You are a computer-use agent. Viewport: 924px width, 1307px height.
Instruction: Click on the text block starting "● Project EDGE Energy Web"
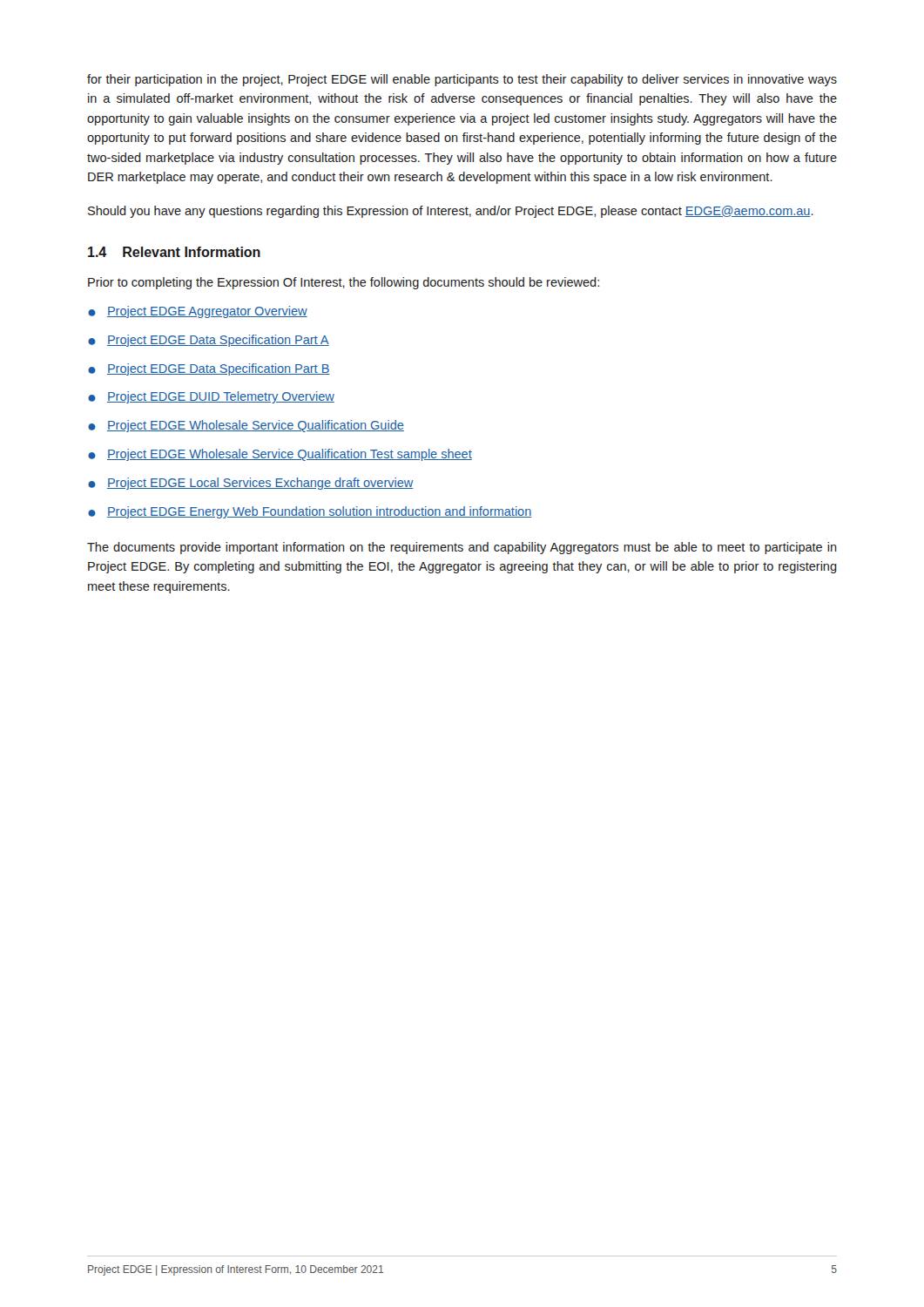[x=309, y=514]
